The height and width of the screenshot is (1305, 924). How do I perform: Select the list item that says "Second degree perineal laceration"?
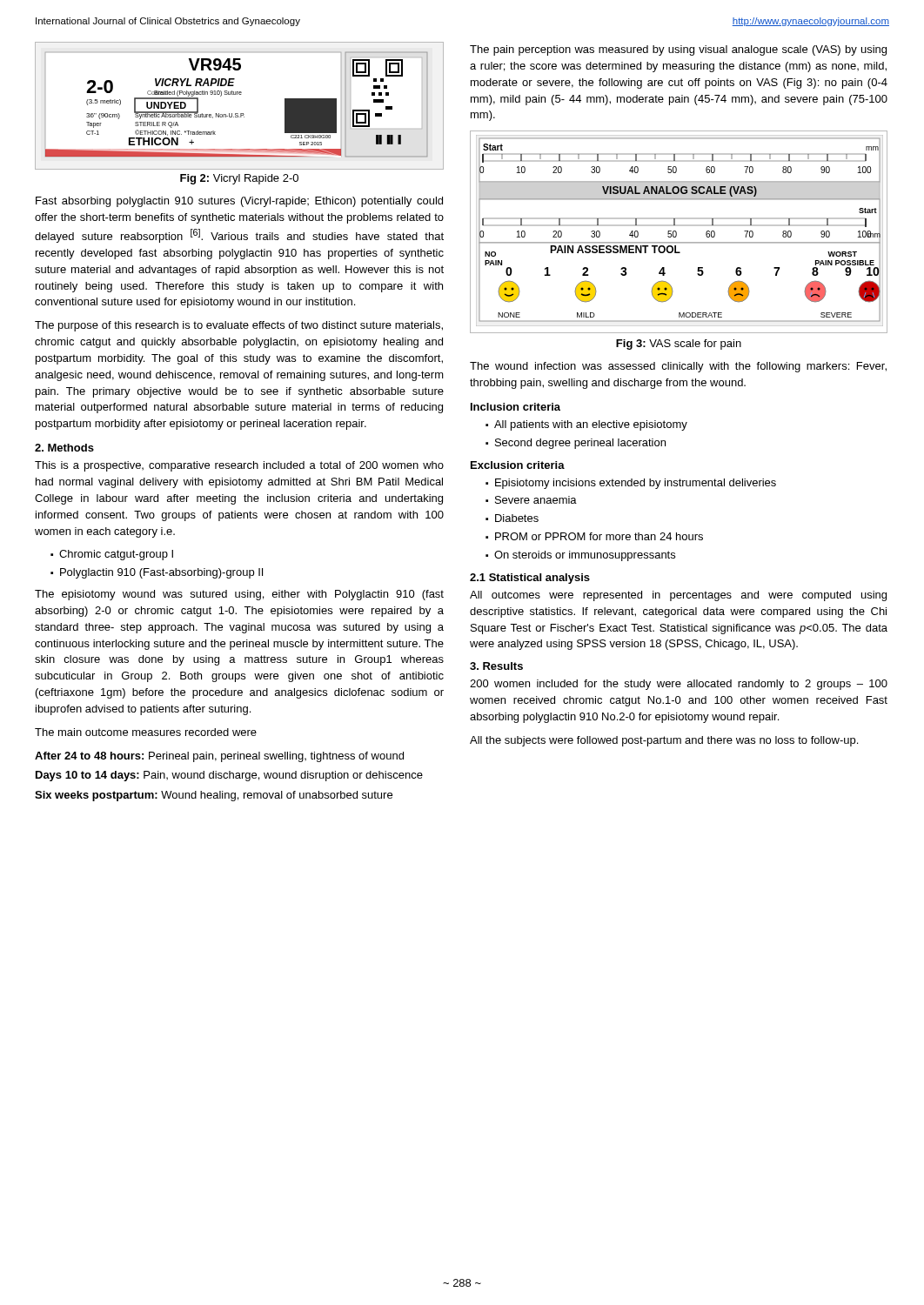pos(580,442)
